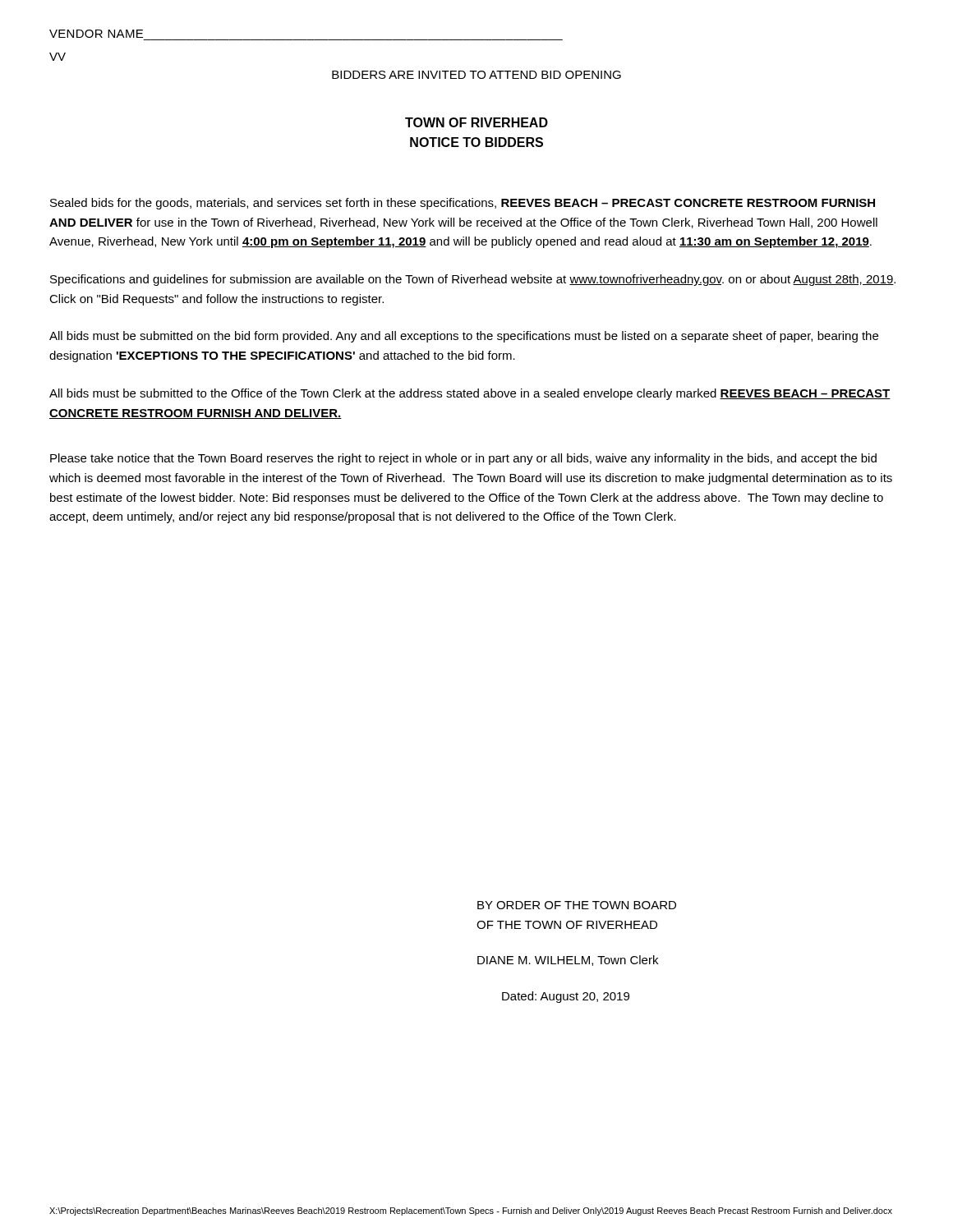
Task: Where does it say "VENDOR NAME___________________________________________________________"?
Action: [x=306, y=33]
